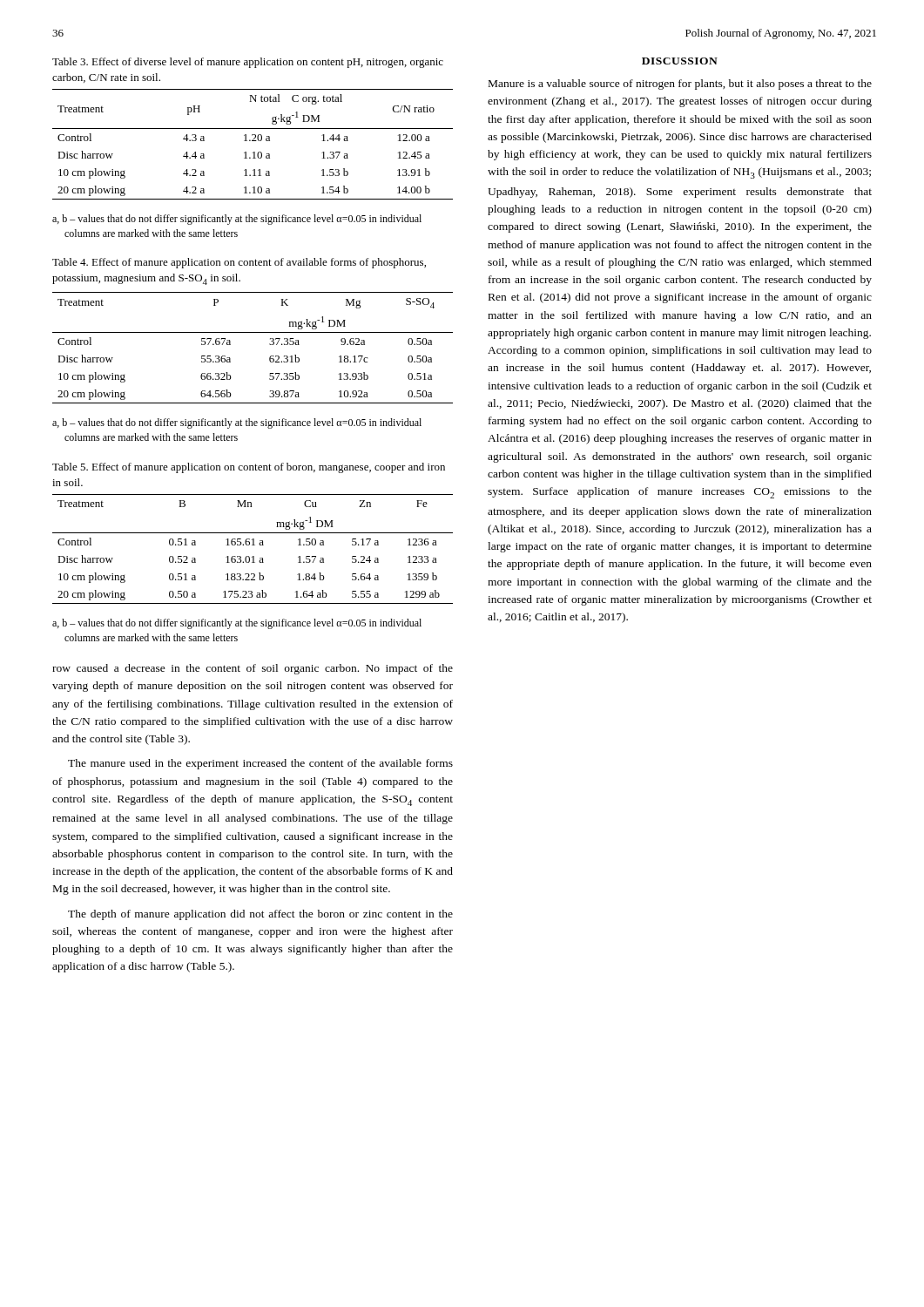Select the caption with the text "Table 3. Effect of diverse level of"

point(248,69)
